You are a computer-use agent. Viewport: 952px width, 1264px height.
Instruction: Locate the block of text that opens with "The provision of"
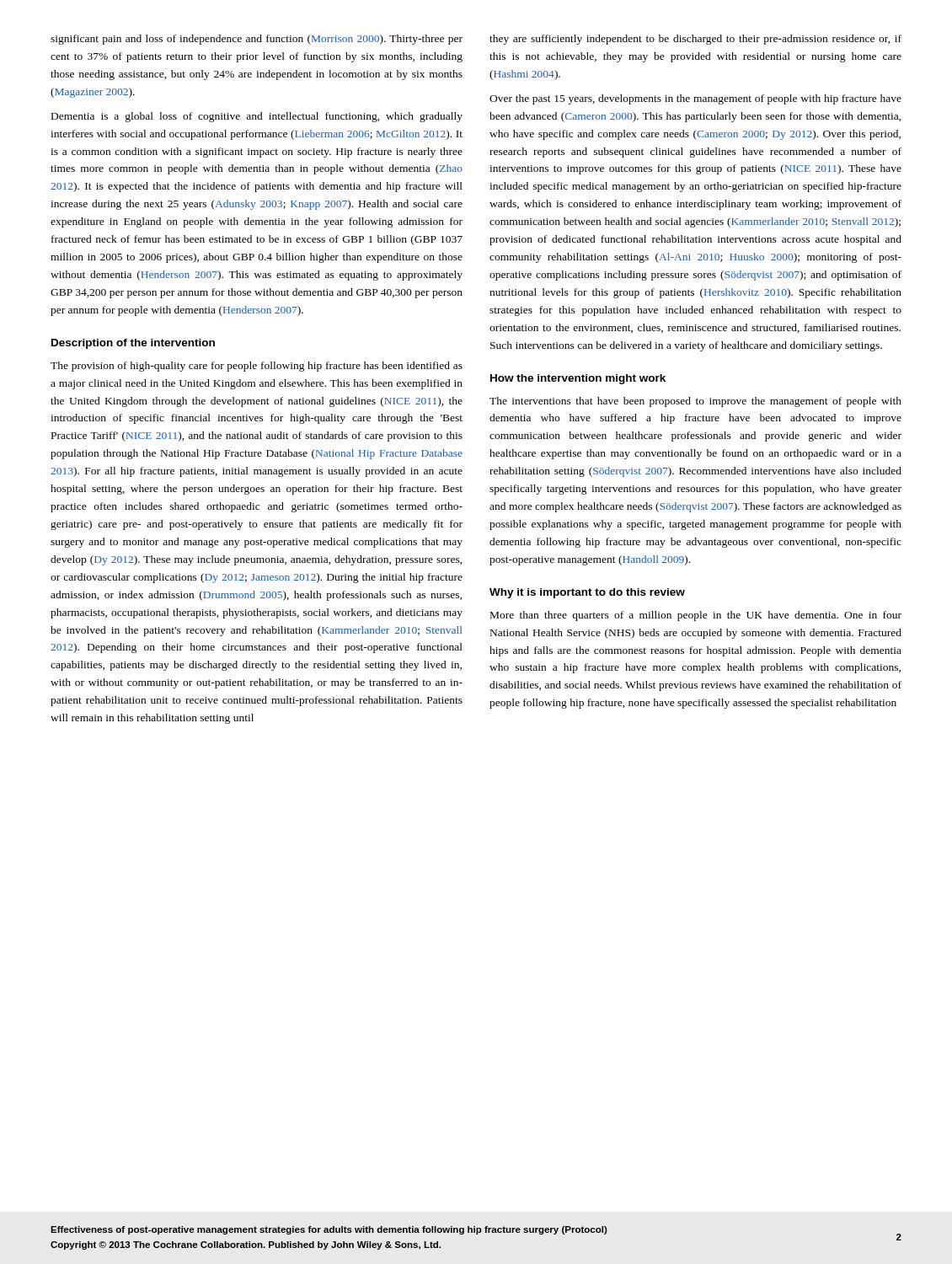point(257,541)
